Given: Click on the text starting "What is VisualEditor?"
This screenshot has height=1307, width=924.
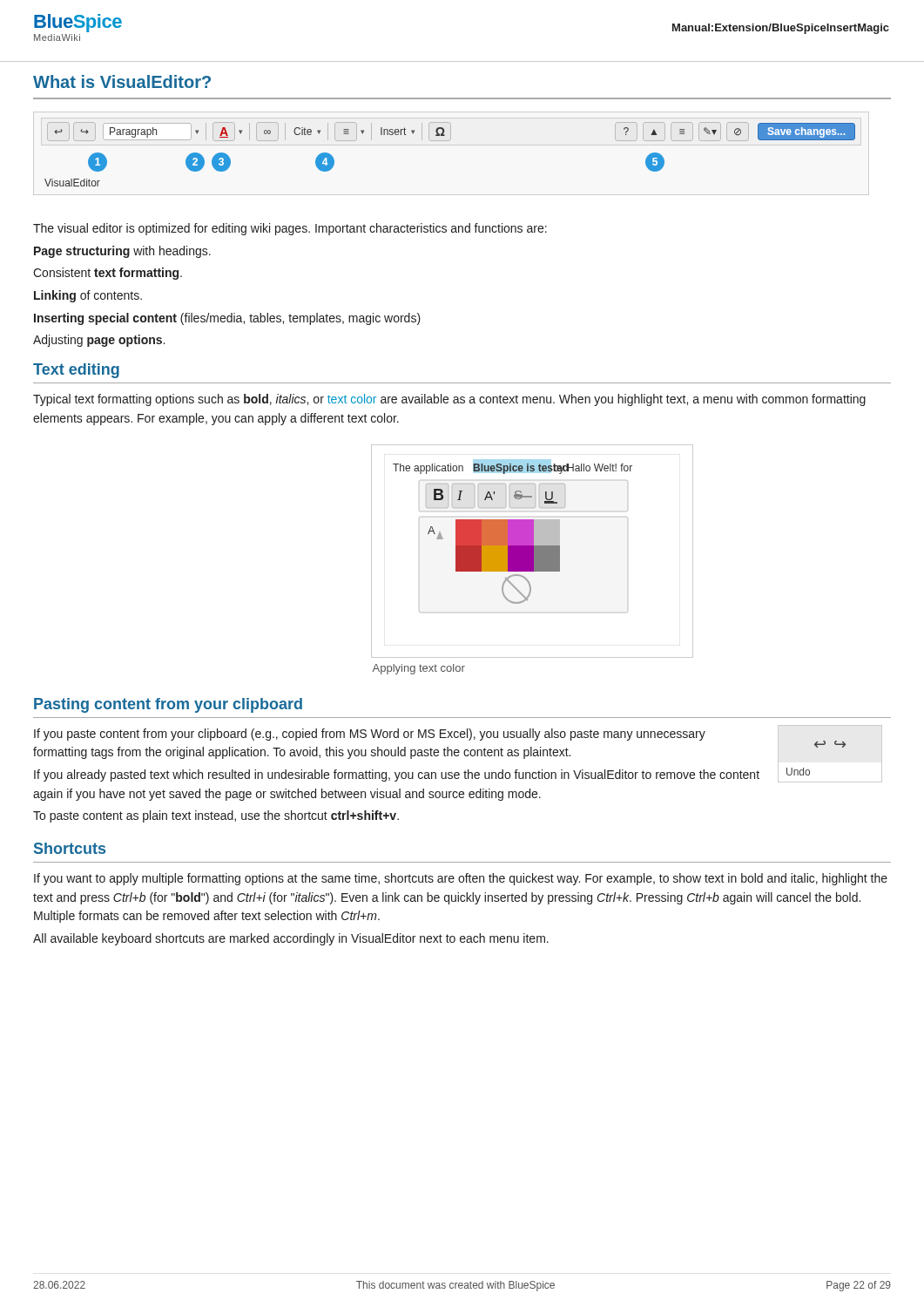Looking at the screenshot, I should 122,82.
